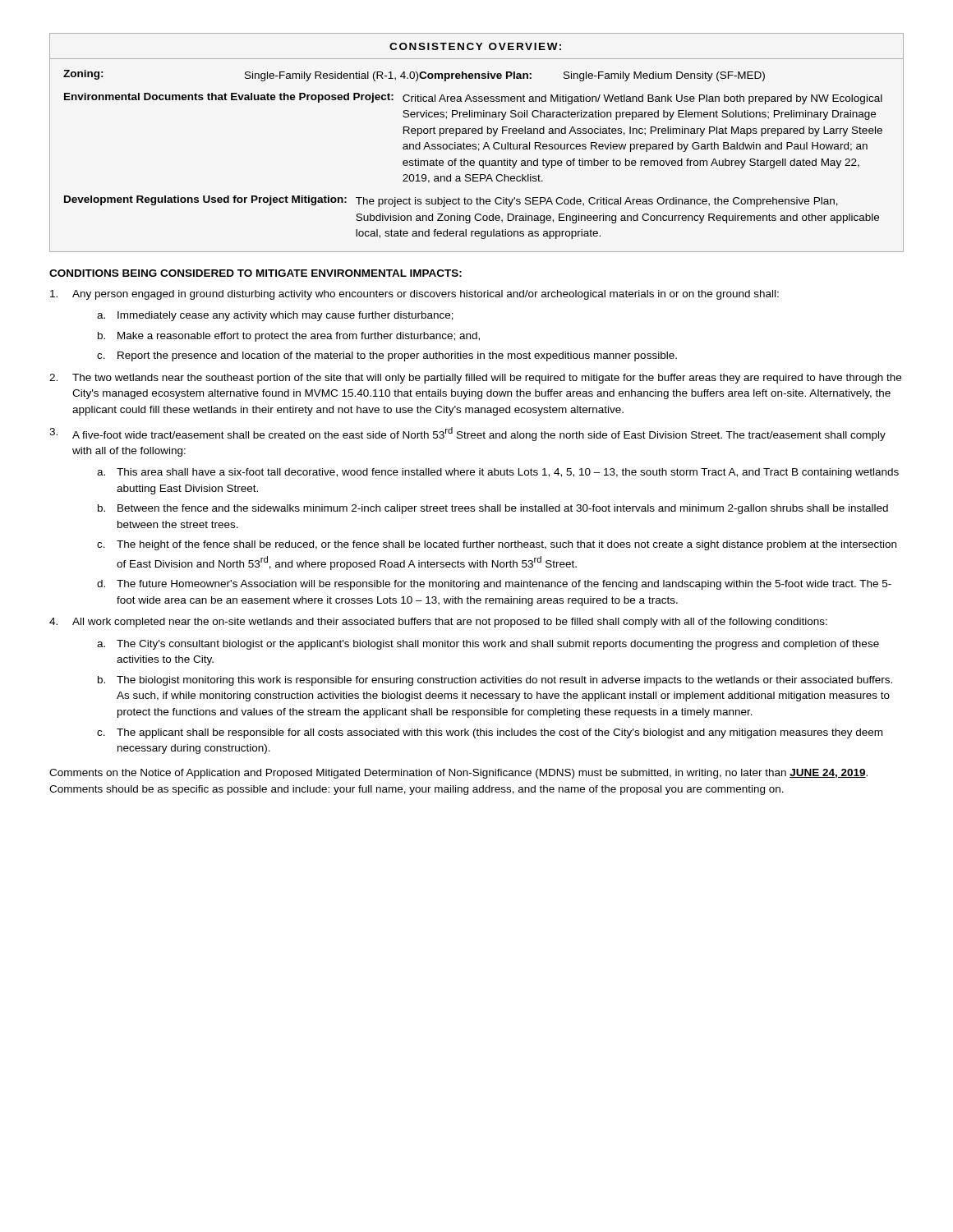953x1232 pixels.
Task: Locate the section header containing "CONDITIONS BEING CONSIDERED TO MITIGATE"
Action: point(256,273)
